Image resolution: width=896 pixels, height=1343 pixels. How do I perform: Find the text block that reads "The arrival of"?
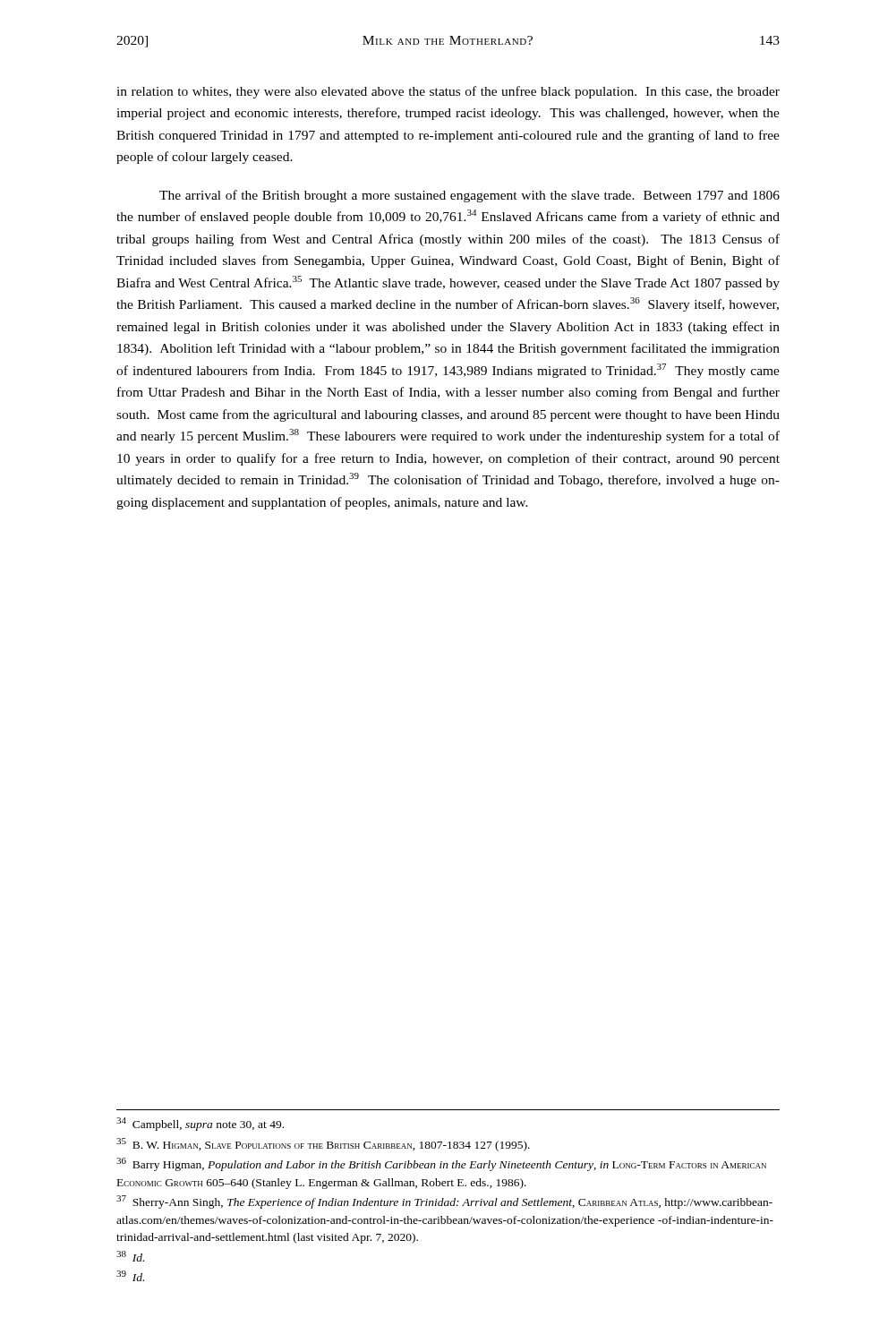click(x=448, y=349)
